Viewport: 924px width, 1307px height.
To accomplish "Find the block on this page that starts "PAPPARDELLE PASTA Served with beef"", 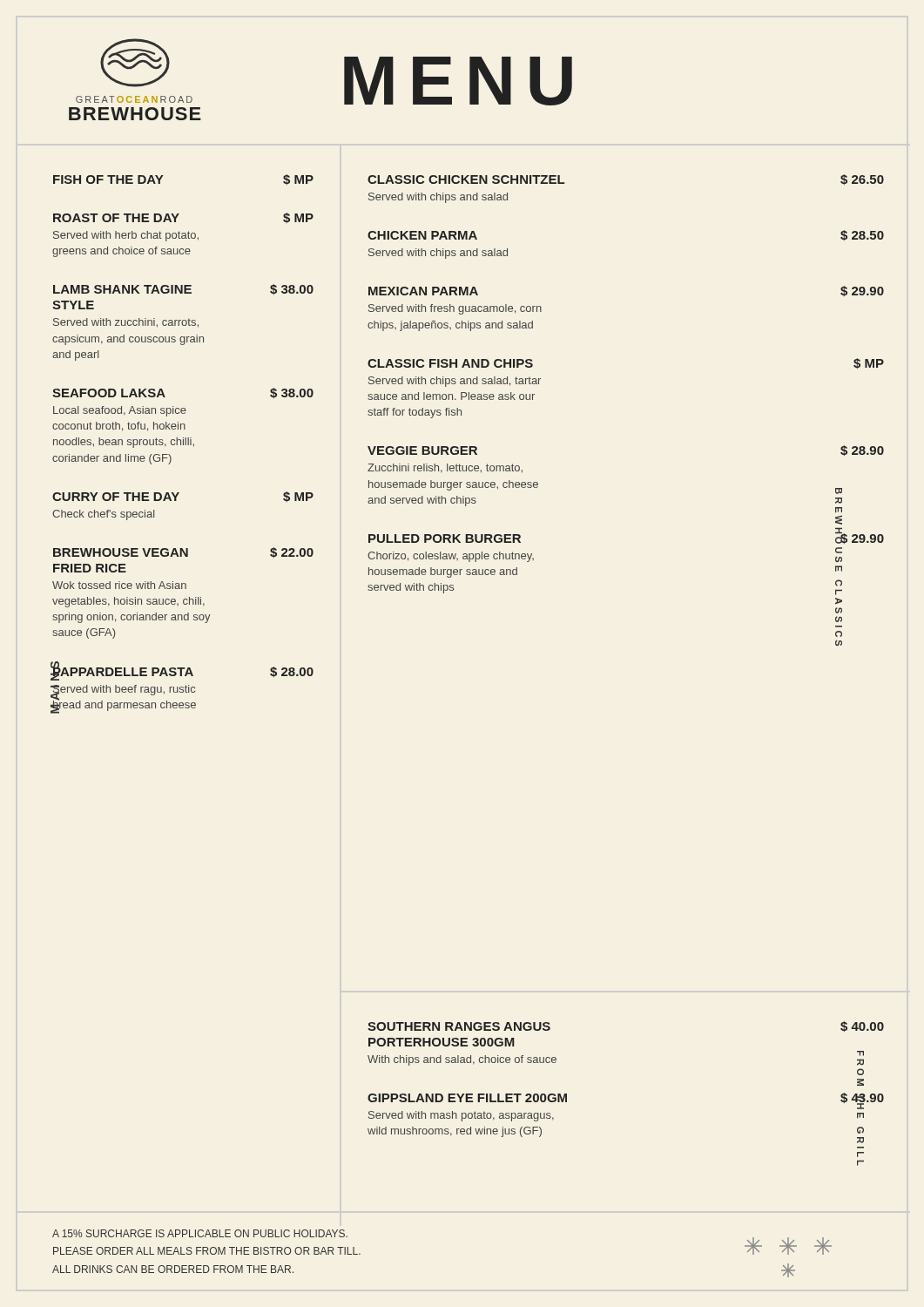I will 183,688.
